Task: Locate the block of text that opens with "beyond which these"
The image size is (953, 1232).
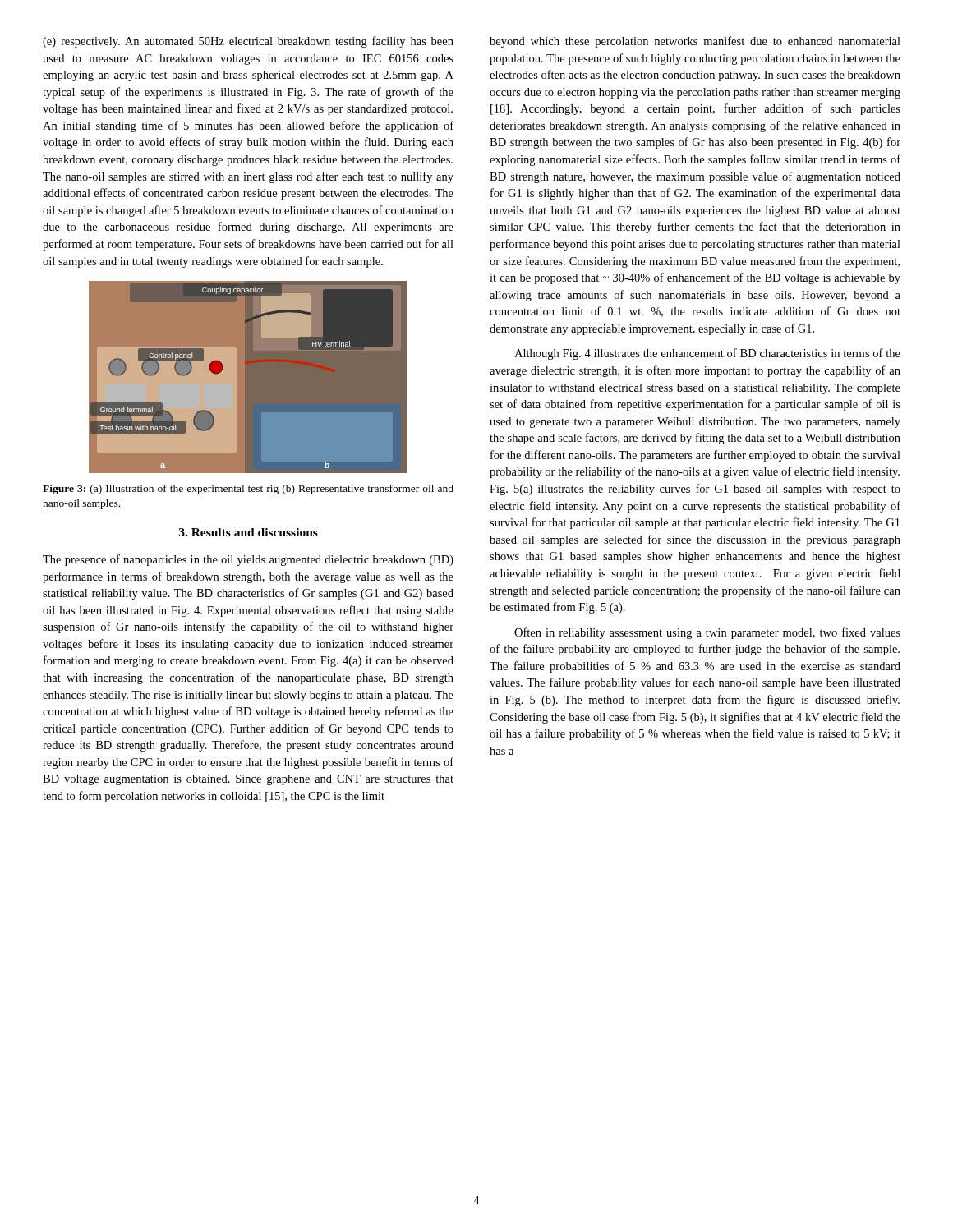Action: (695, 185)
